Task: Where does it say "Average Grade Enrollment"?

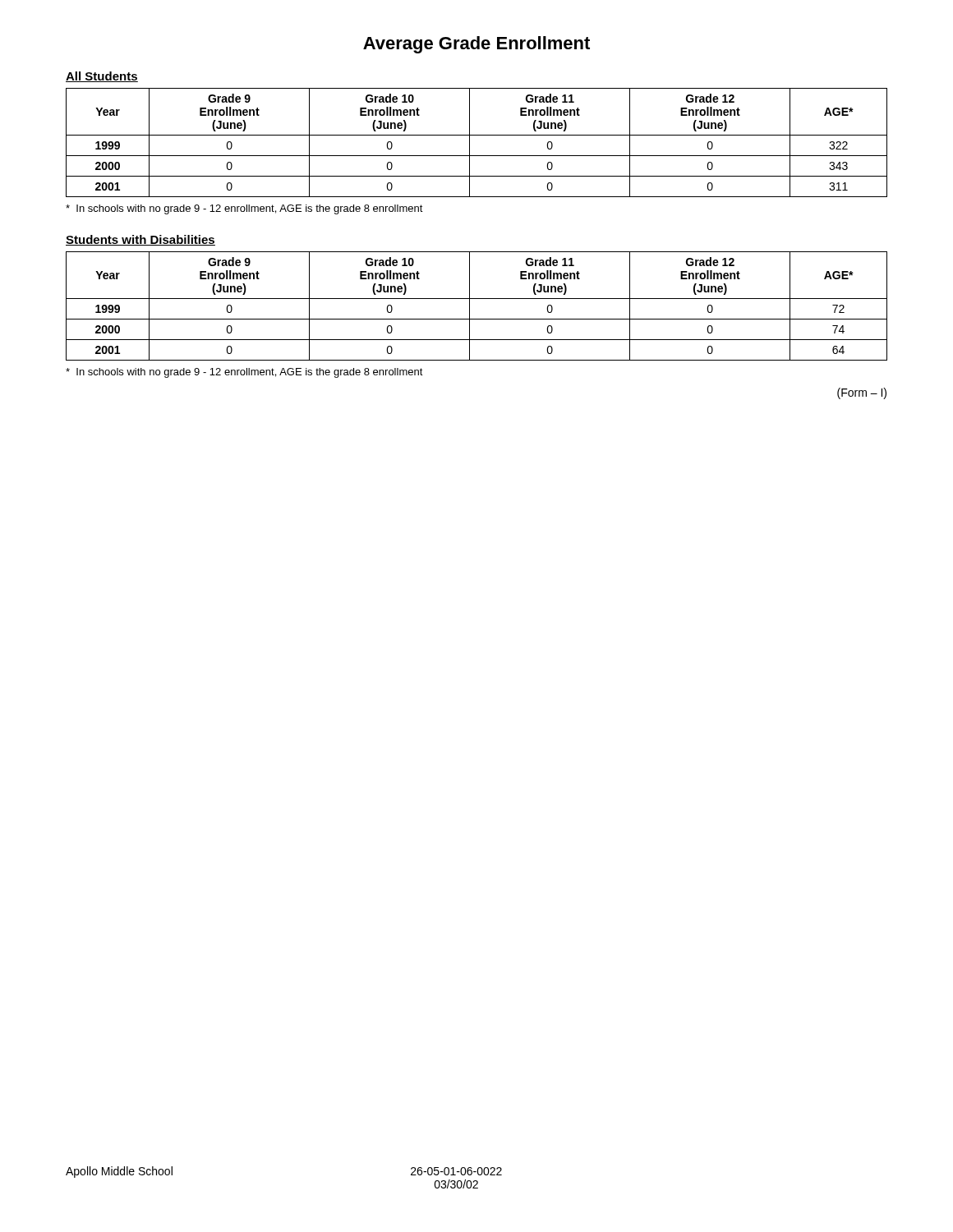Action: tap(476, 43)
